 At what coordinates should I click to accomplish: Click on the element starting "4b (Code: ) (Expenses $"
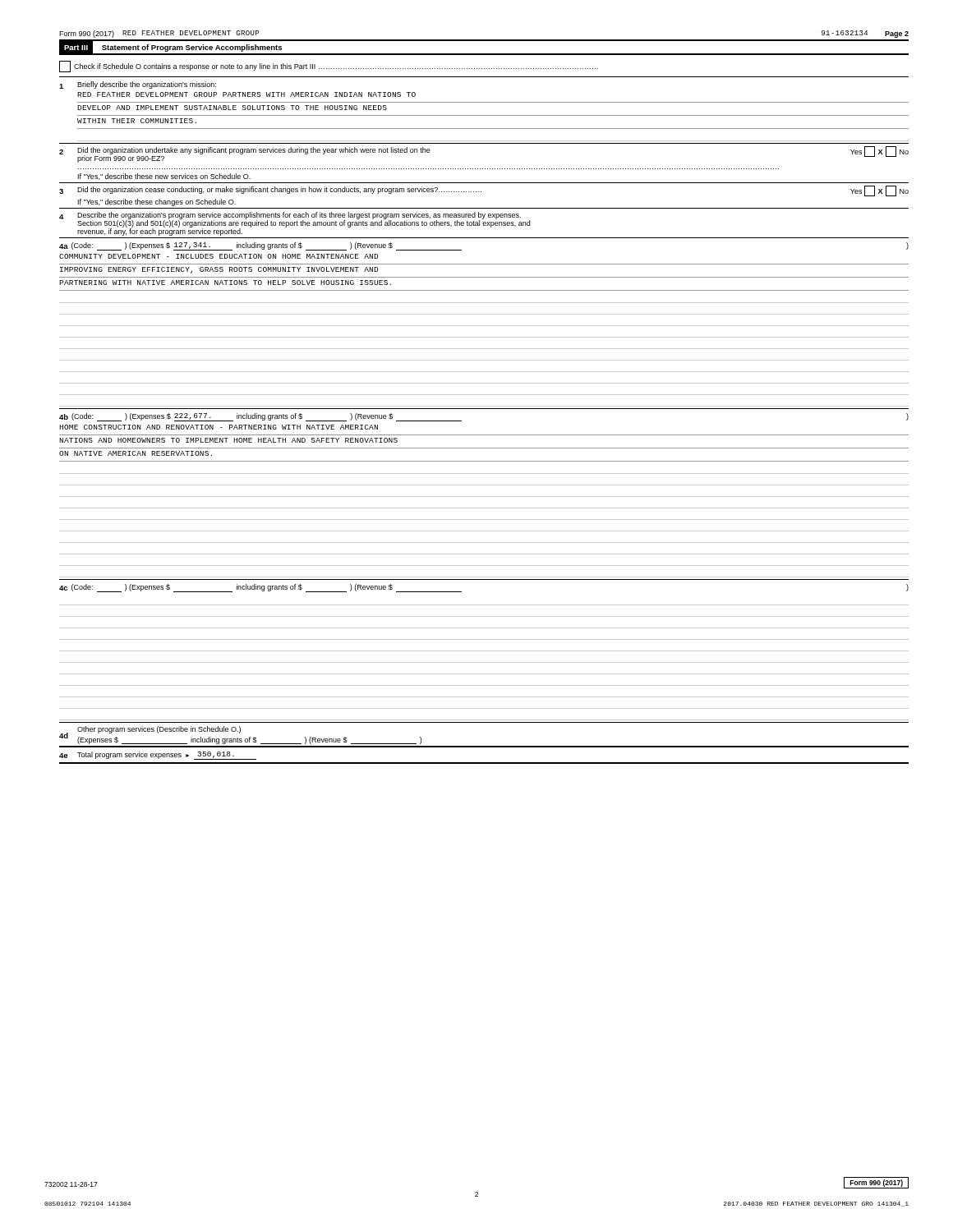484,494
